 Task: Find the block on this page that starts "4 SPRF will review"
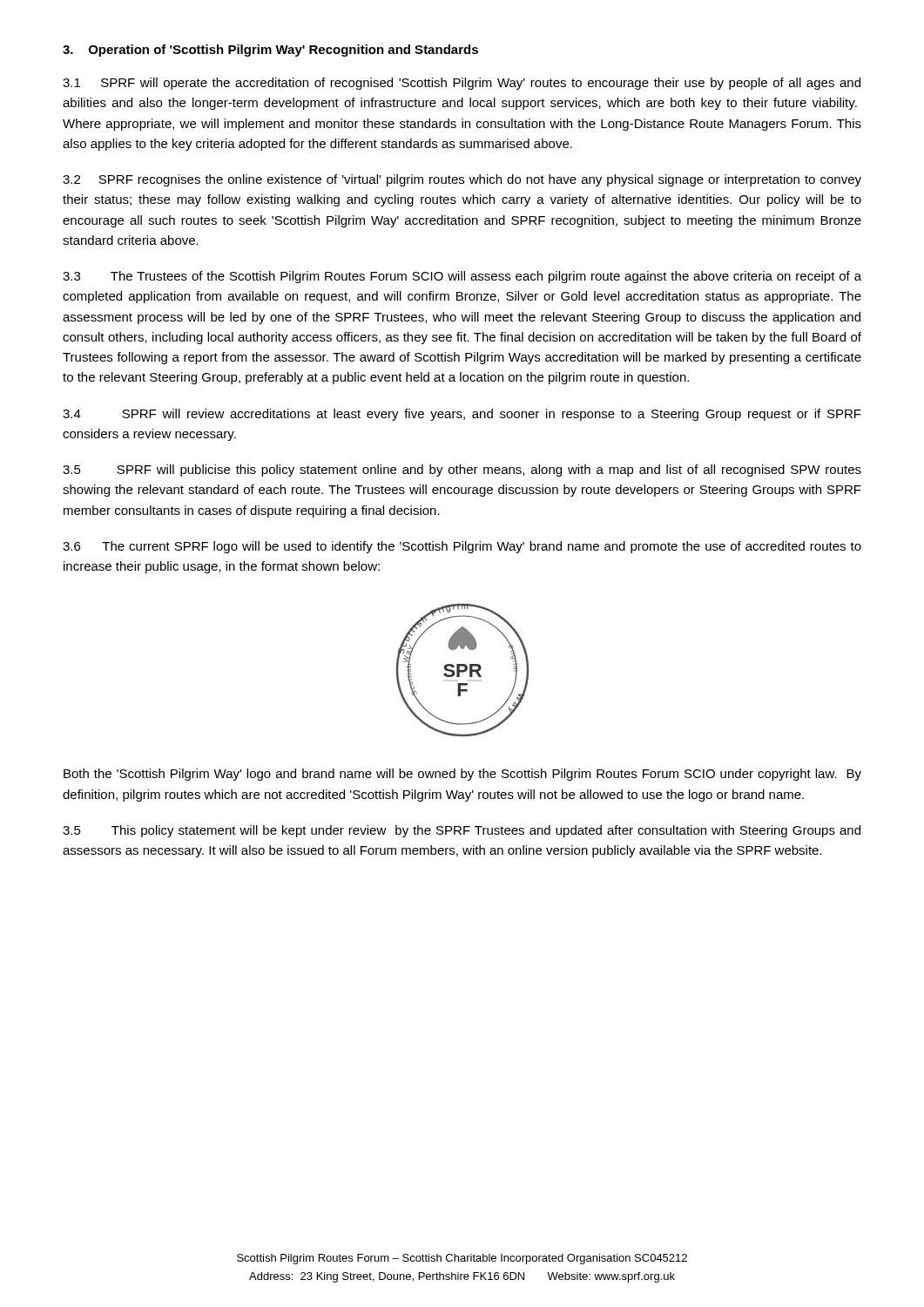pos(462,423)
